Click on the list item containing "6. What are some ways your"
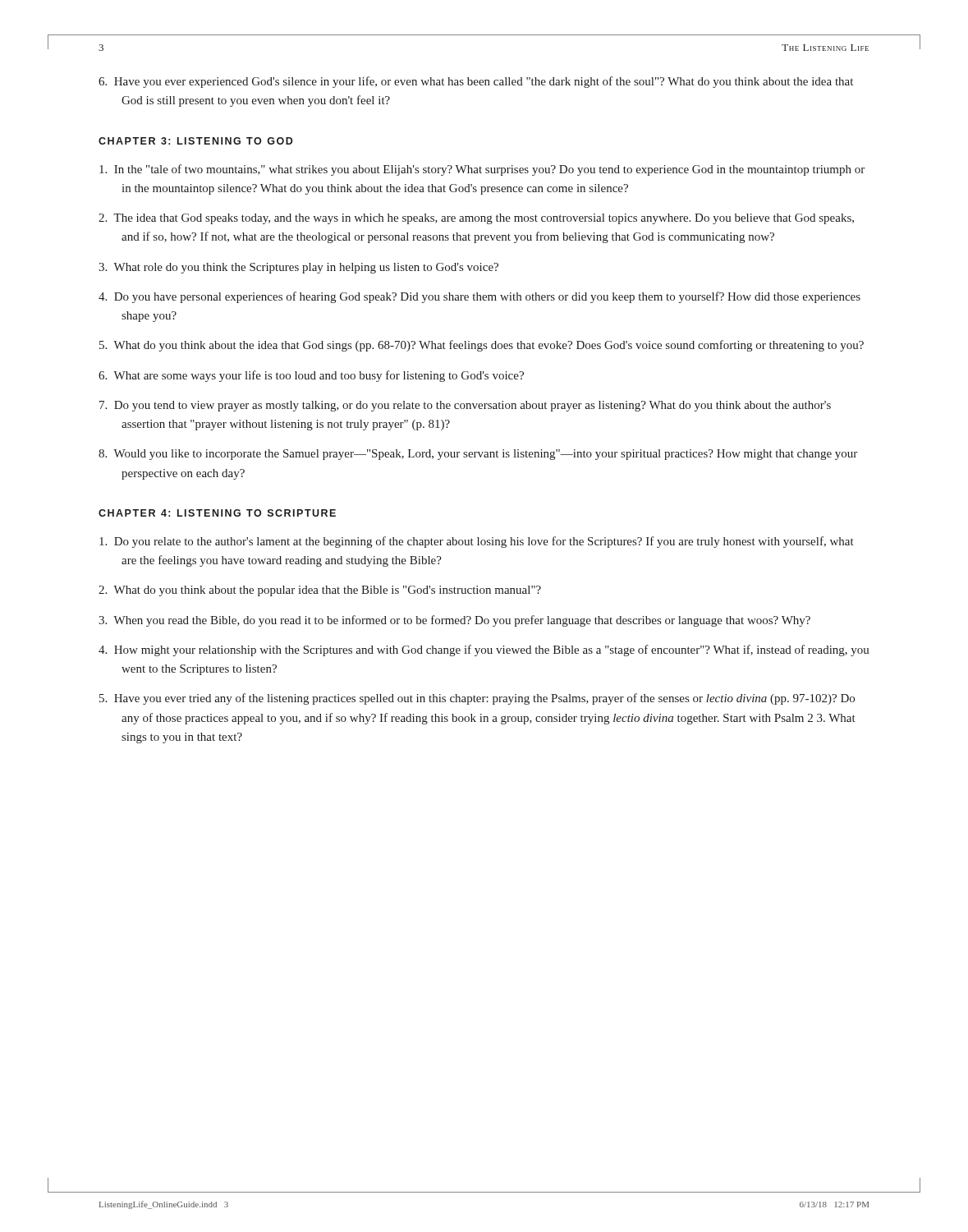 click(x=311, y=375)
